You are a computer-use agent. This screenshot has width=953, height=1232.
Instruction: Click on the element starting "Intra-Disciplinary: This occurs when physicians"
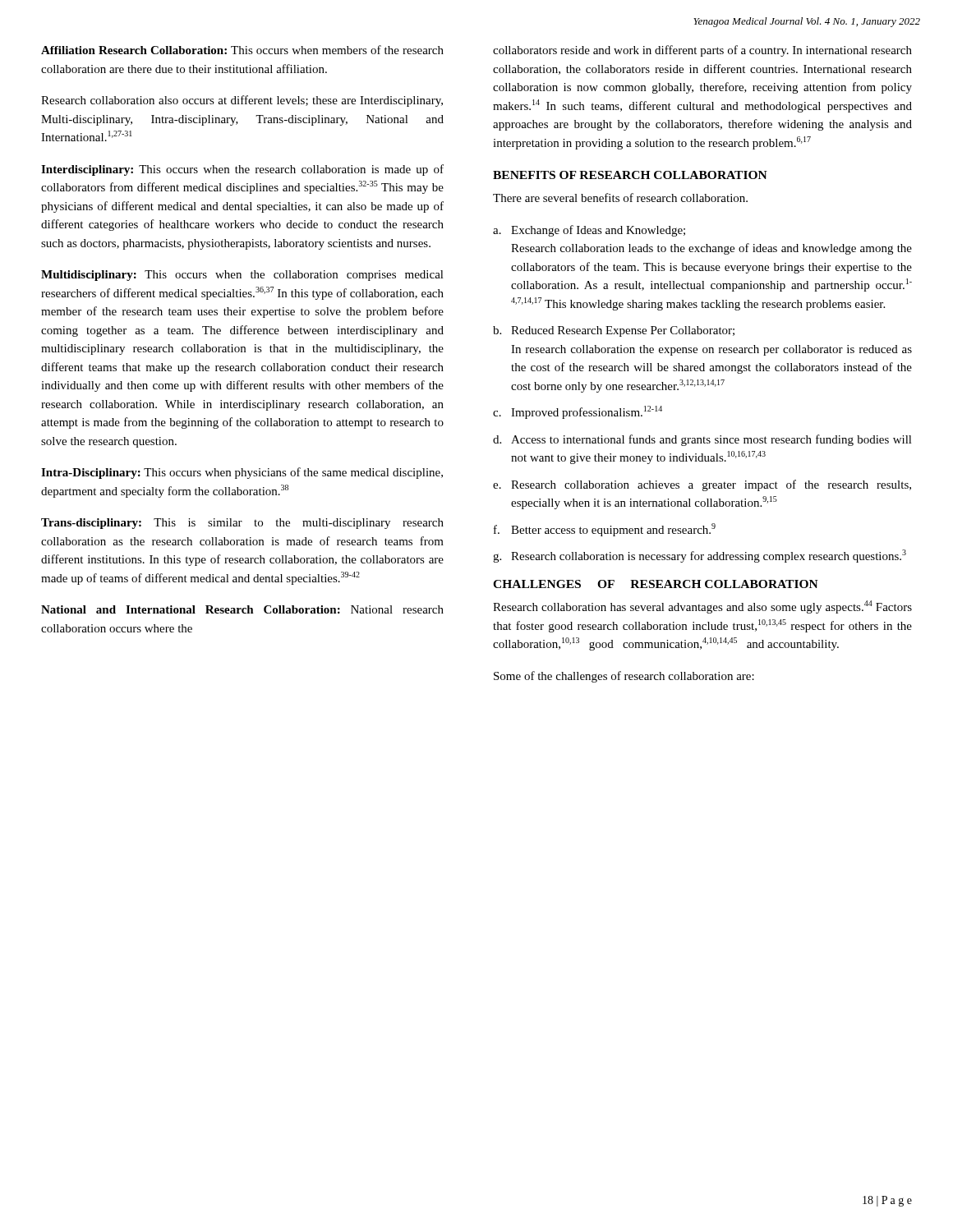coord(242,482)
